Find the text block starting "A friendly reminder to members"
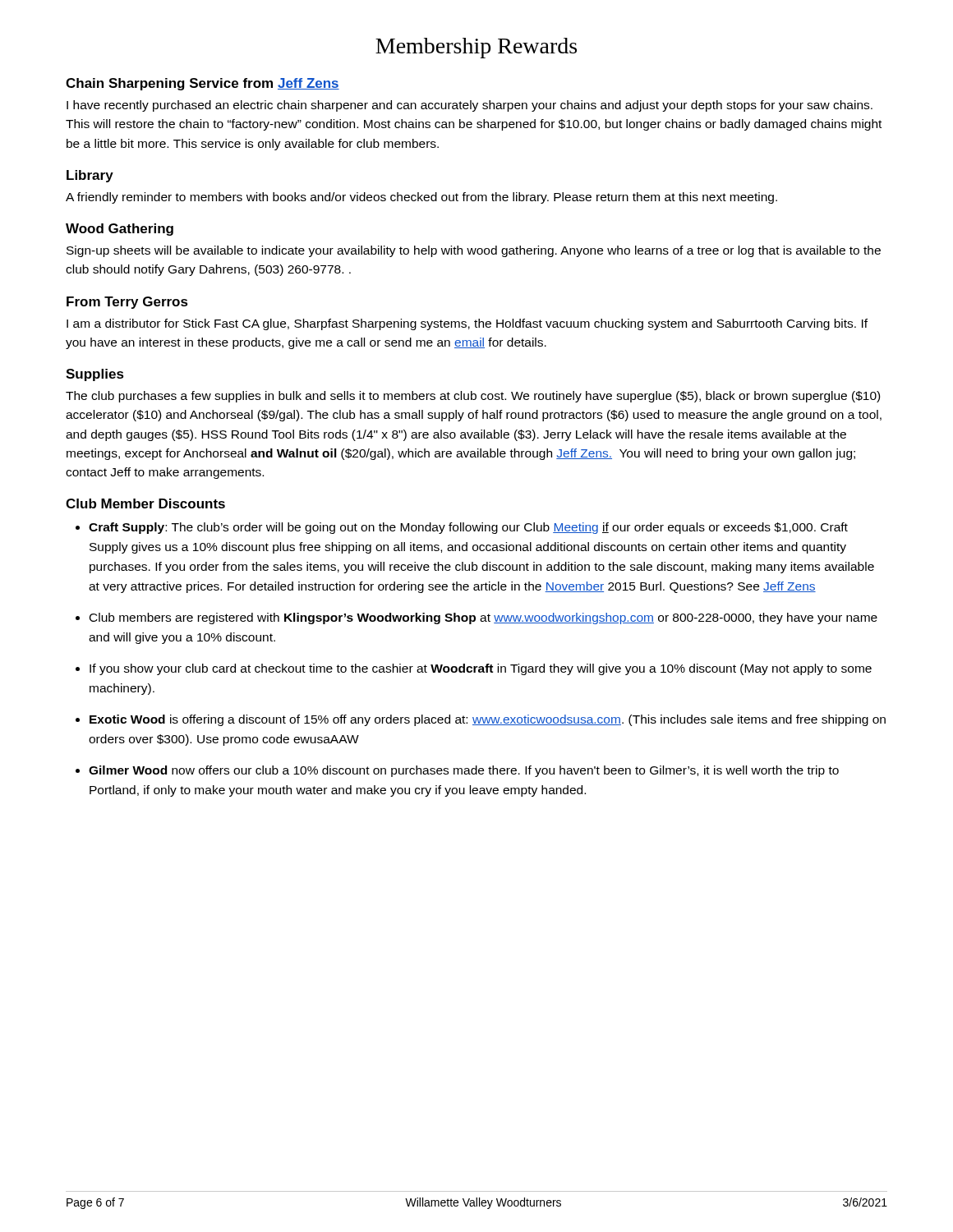 [476, 197]
